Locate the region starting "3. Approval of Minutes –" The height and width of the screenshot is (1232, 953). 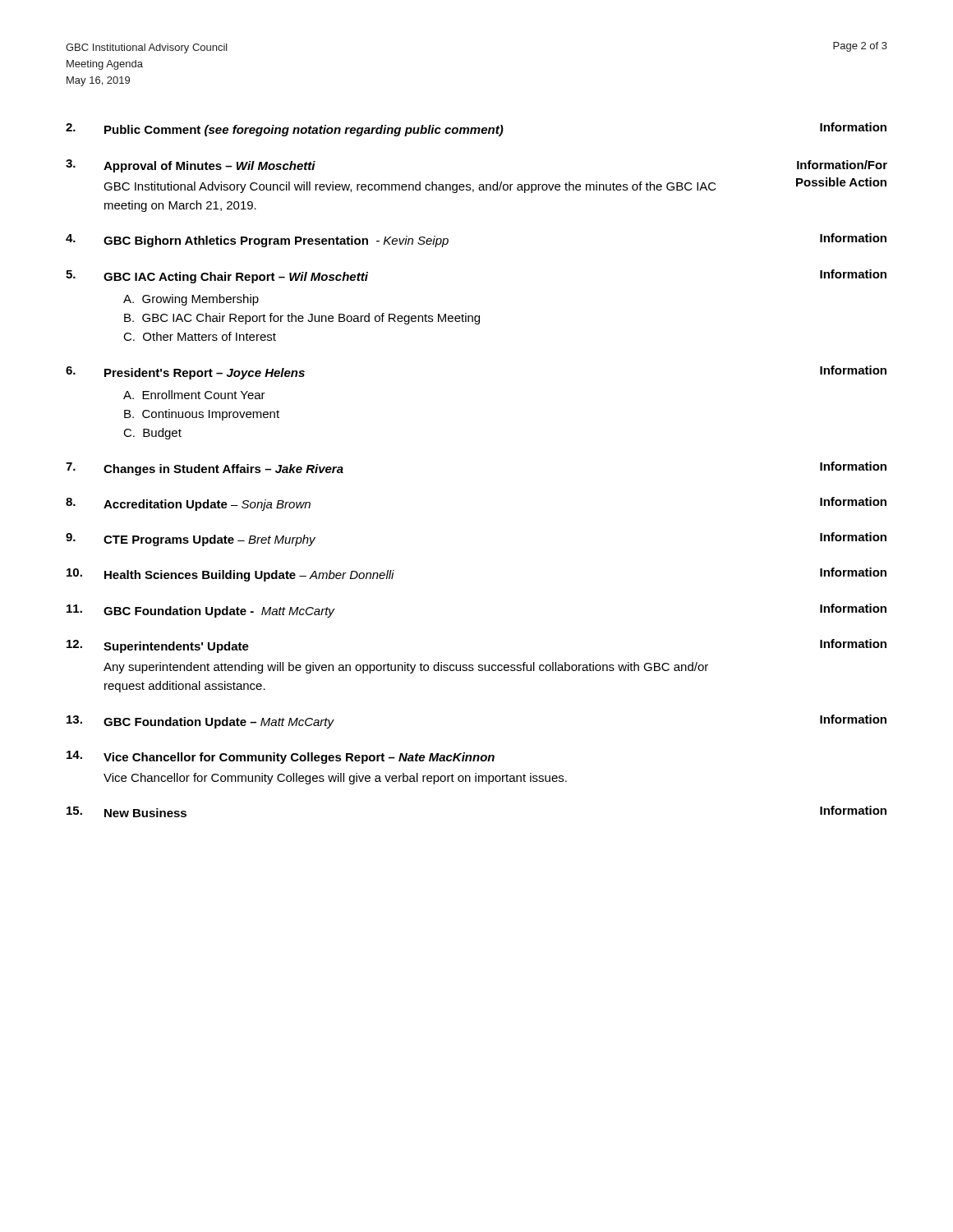click(x=476, y=185)
